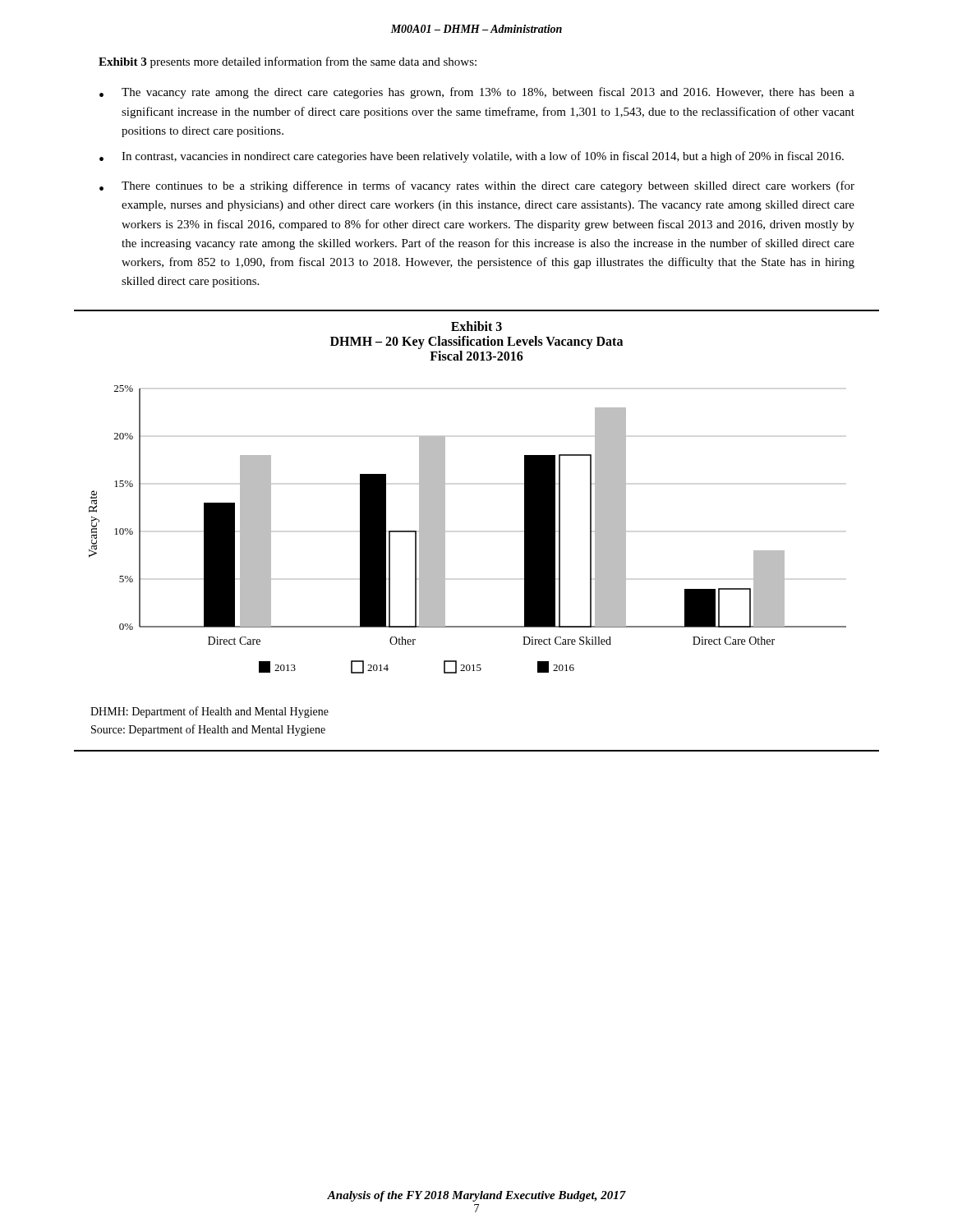Locate the passage starting "• In contrast, vacancies in"
Viewport: 953px width, 1232px height.
[x=476, y=158]
